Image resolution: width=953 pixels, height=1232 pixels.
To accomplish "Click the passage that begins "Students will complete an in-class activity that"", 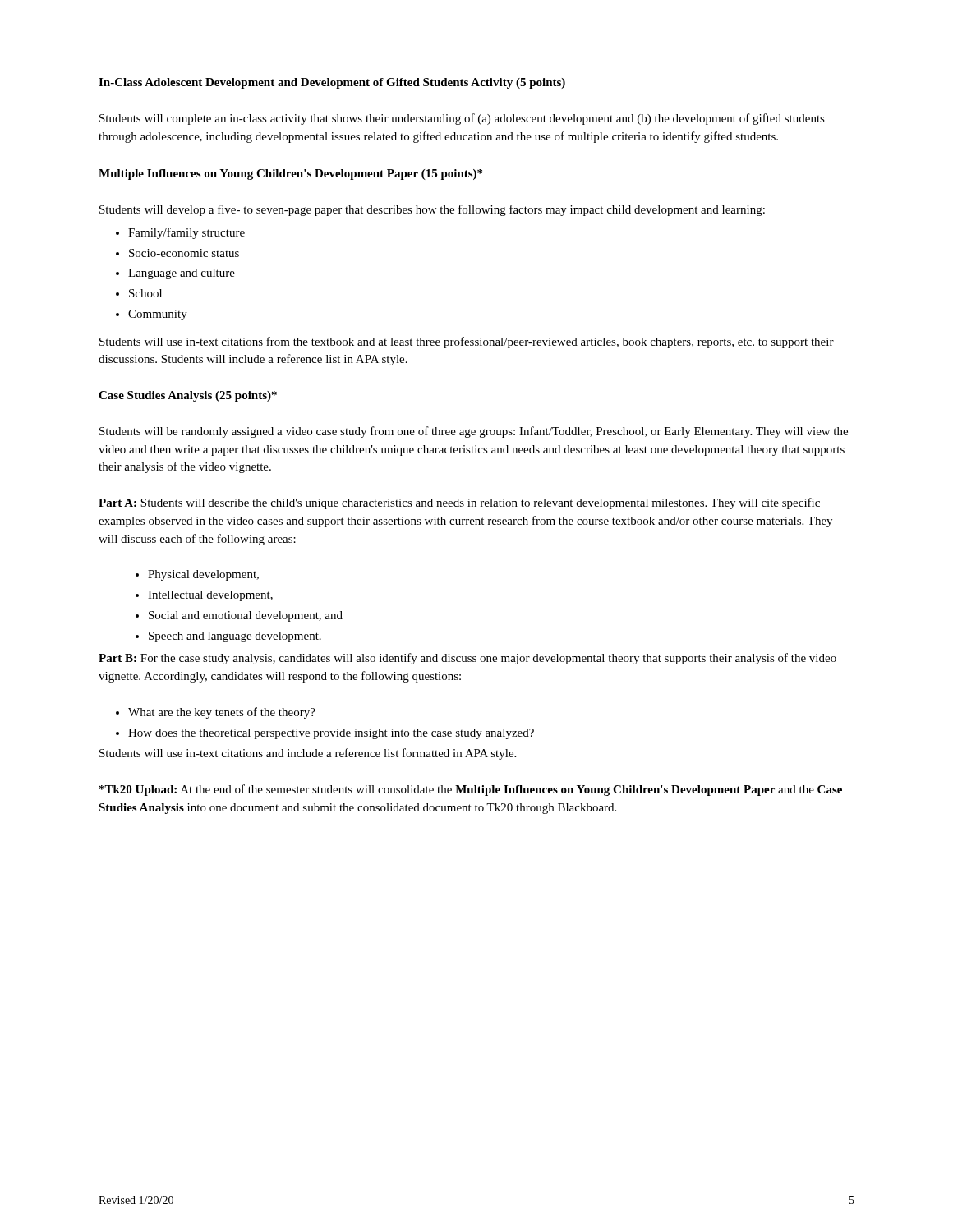I will point(476,128).
